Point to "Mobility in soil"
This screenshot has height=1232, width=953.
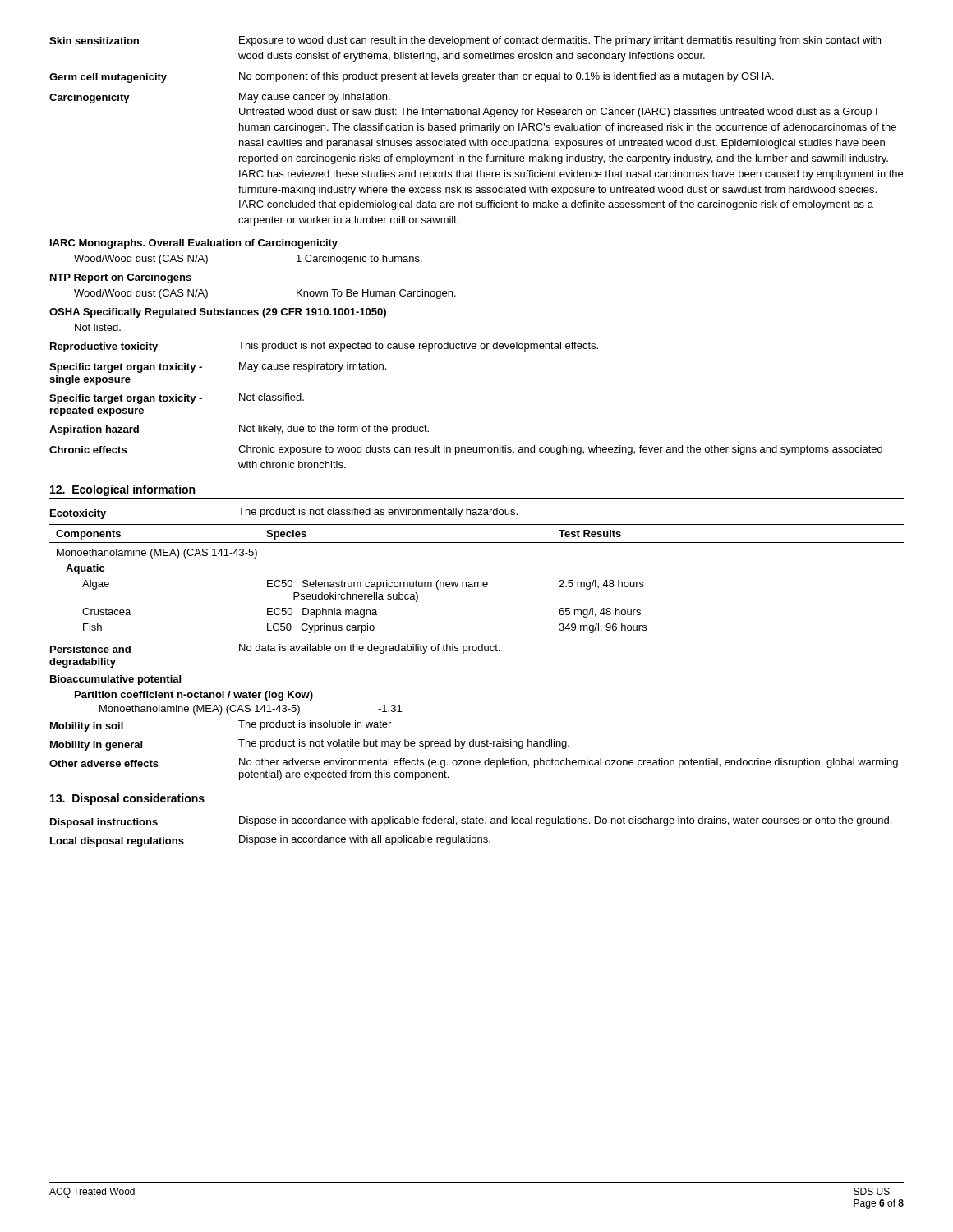(86, 725)
